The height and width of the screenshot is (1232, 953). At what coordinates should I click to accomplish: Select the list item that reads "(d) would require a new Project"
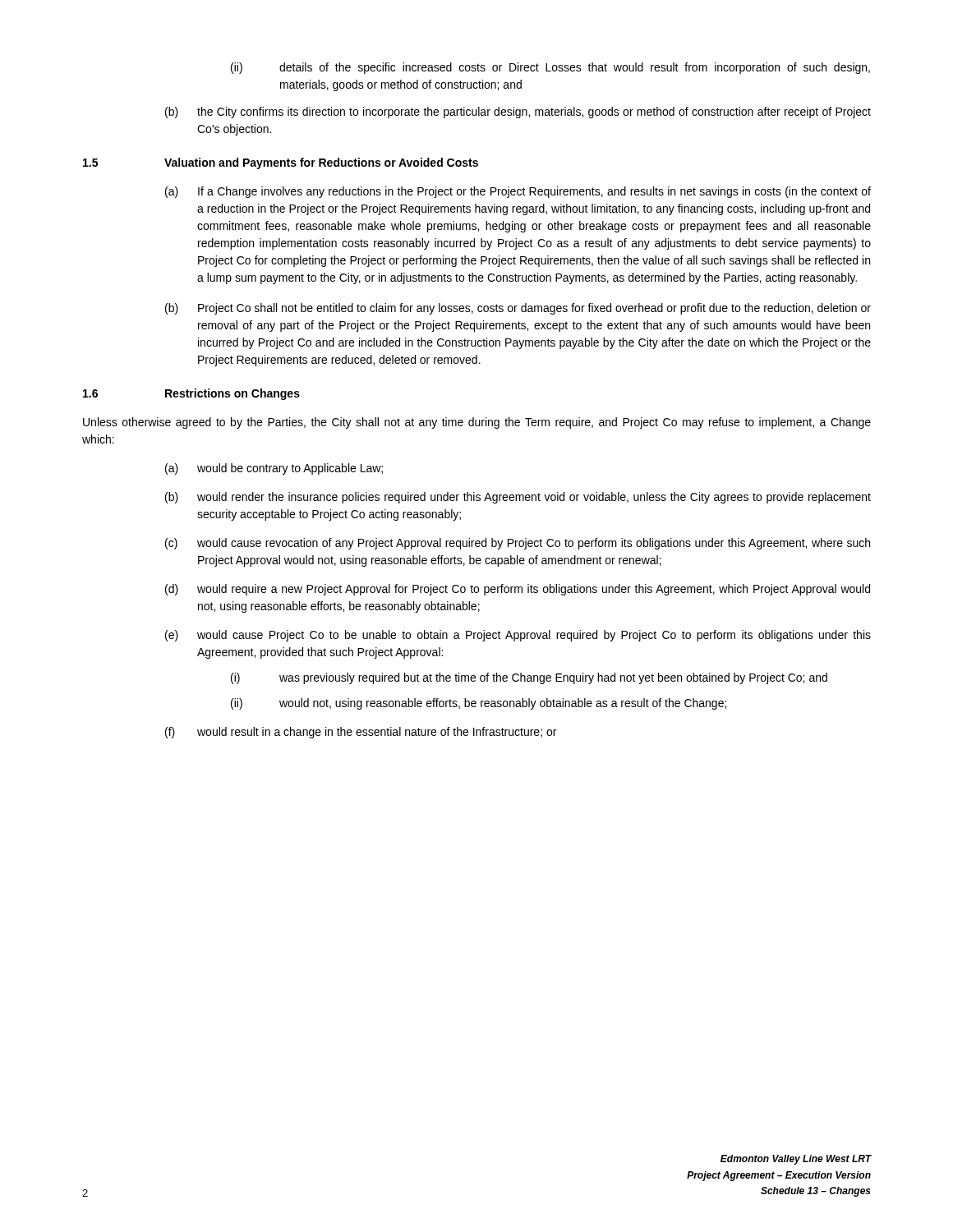tap(476, 598)
